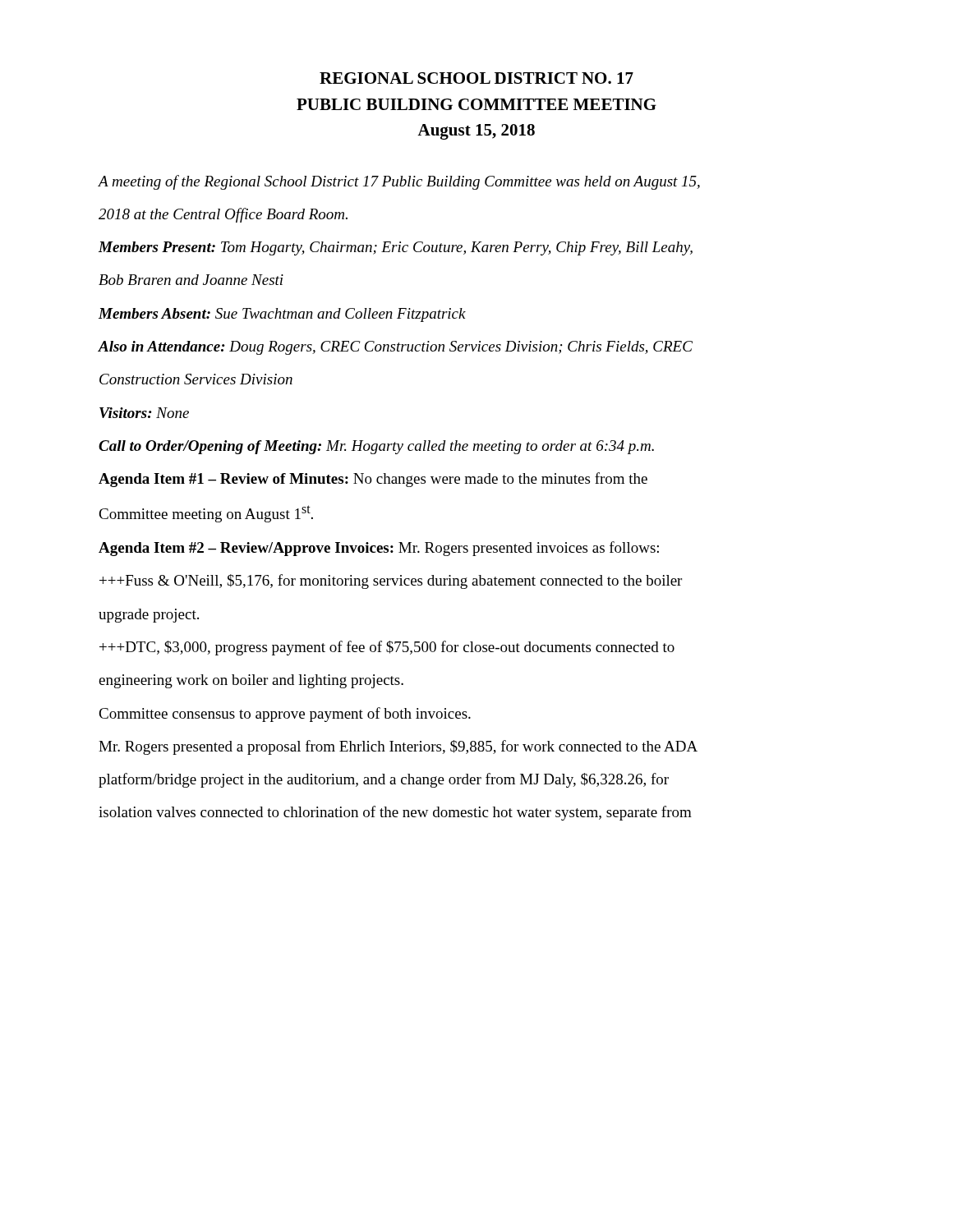
Task: Click on the title containing "REGIONAL SCHOOL DISTRICT NO. 17 PUBLIC BUILDING COMMITTEE"
Action: point(476,104)
